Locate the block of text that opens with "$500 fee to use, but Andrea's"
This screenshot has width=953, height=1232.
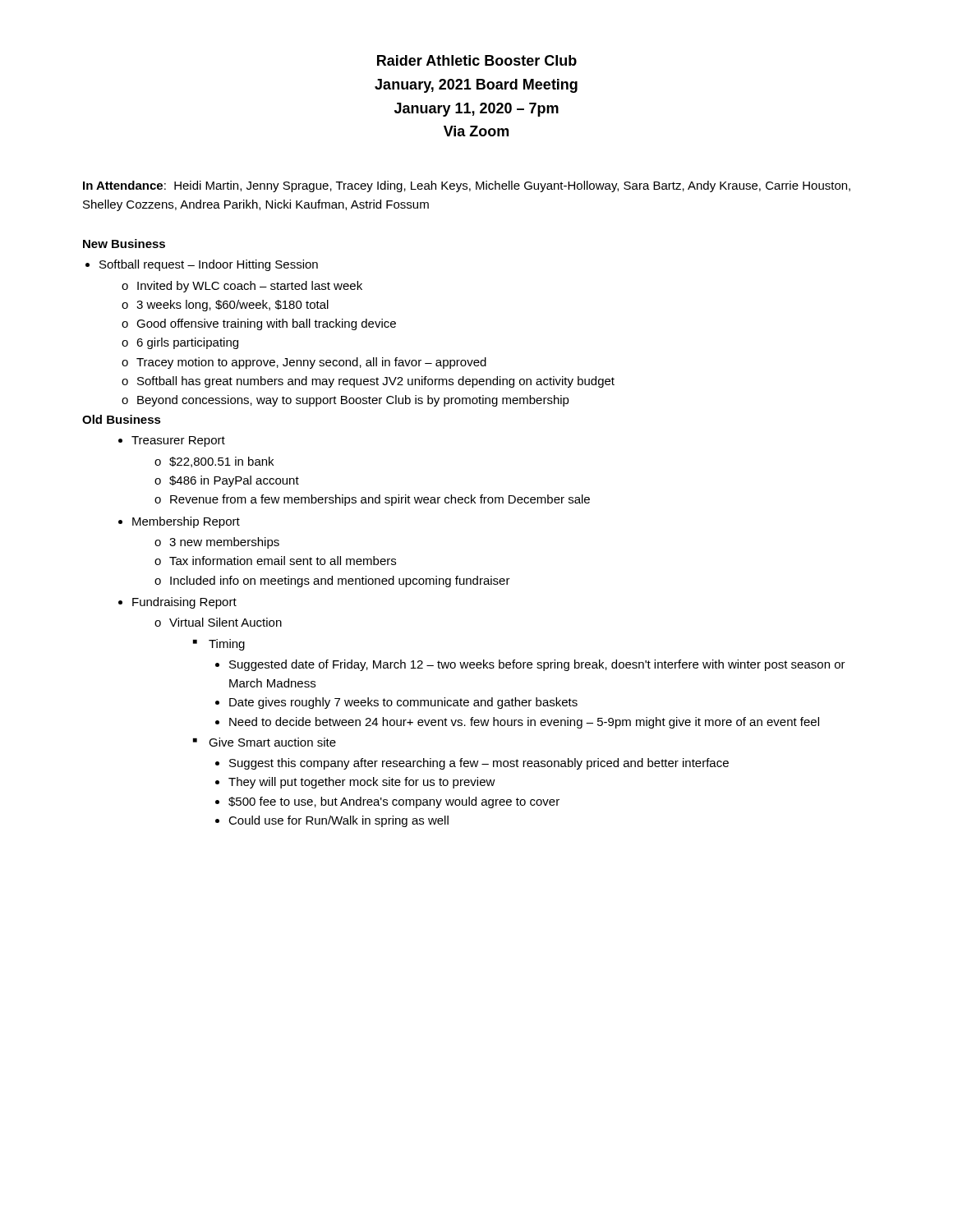394,801
